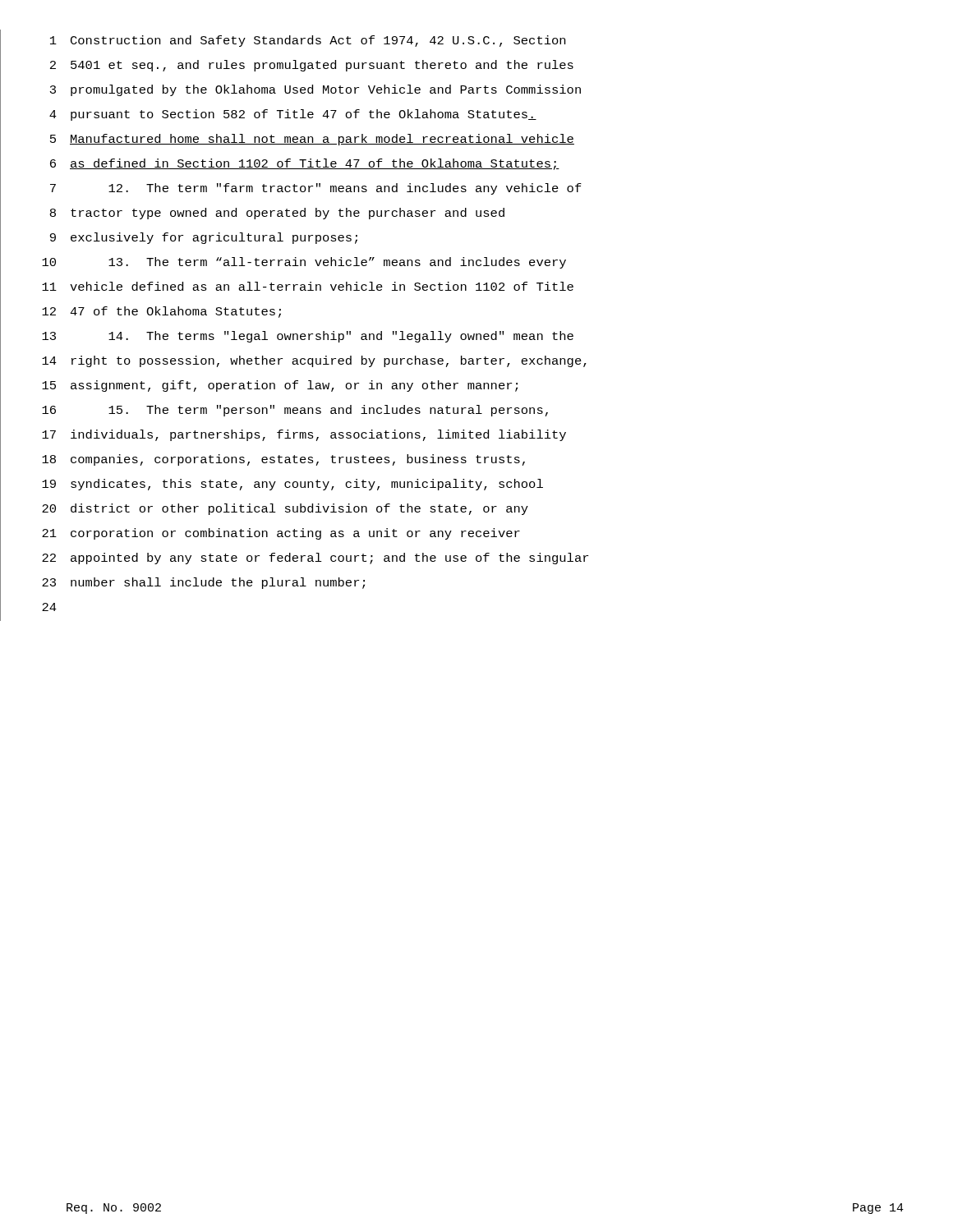
Task: Select the text starting "20 district or other political"
Action: point(452,510)
